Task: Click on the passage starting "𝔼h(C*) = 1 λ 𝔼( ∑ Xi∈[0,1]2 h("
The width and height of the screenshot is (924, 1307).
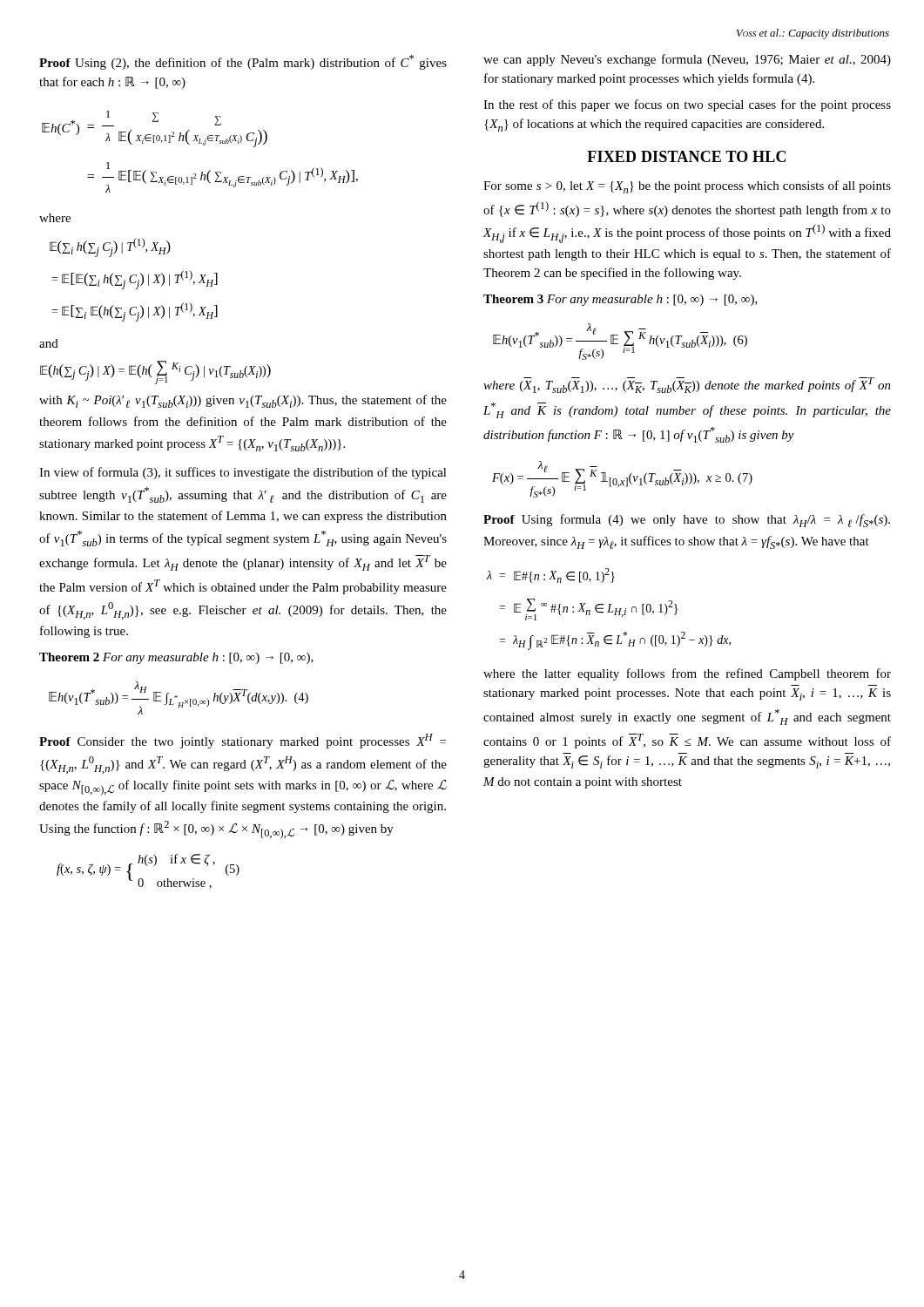Action: [200, 151]
